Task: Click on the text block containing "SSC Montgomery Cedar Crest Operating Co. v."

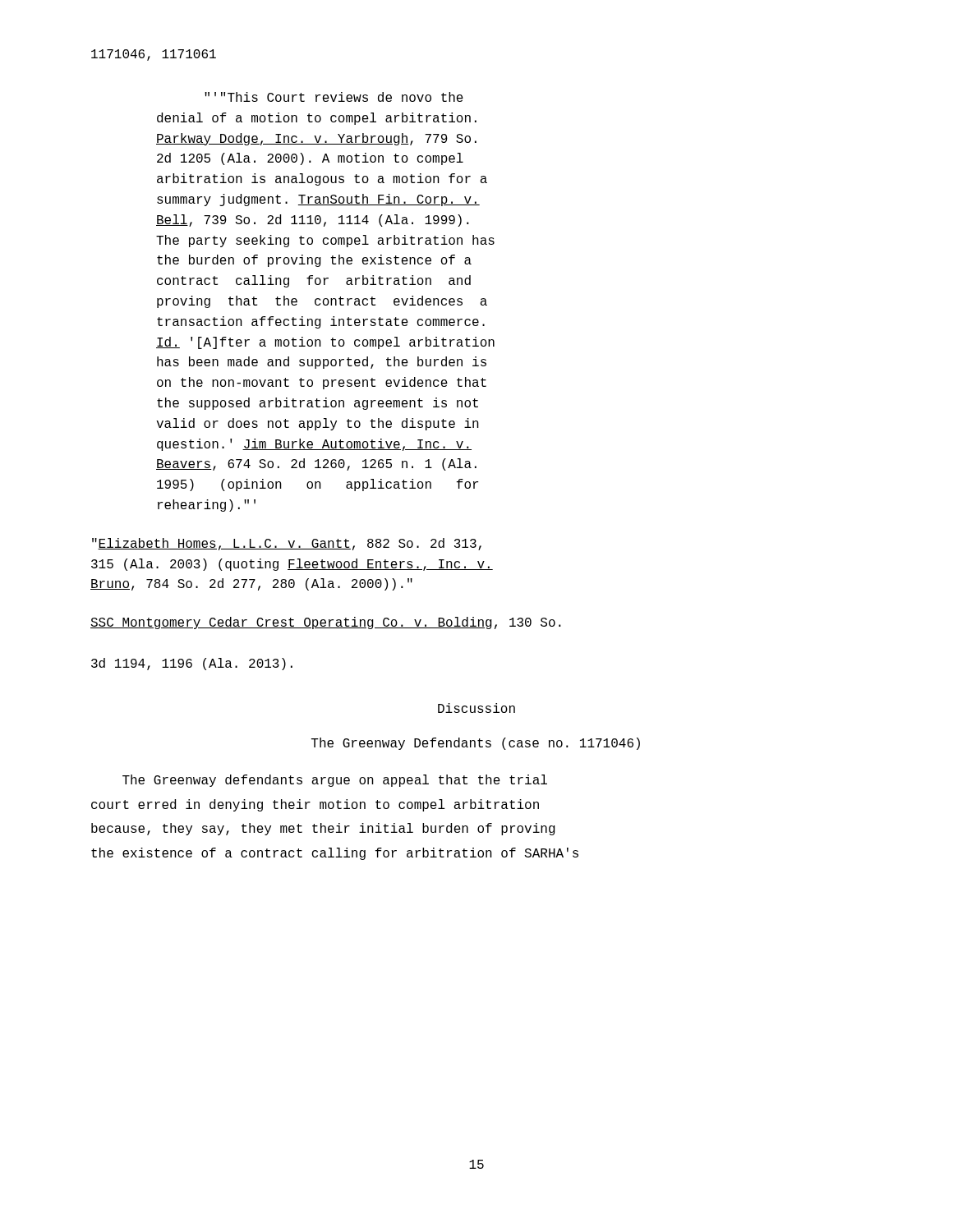Action: [x=326, y=623]
